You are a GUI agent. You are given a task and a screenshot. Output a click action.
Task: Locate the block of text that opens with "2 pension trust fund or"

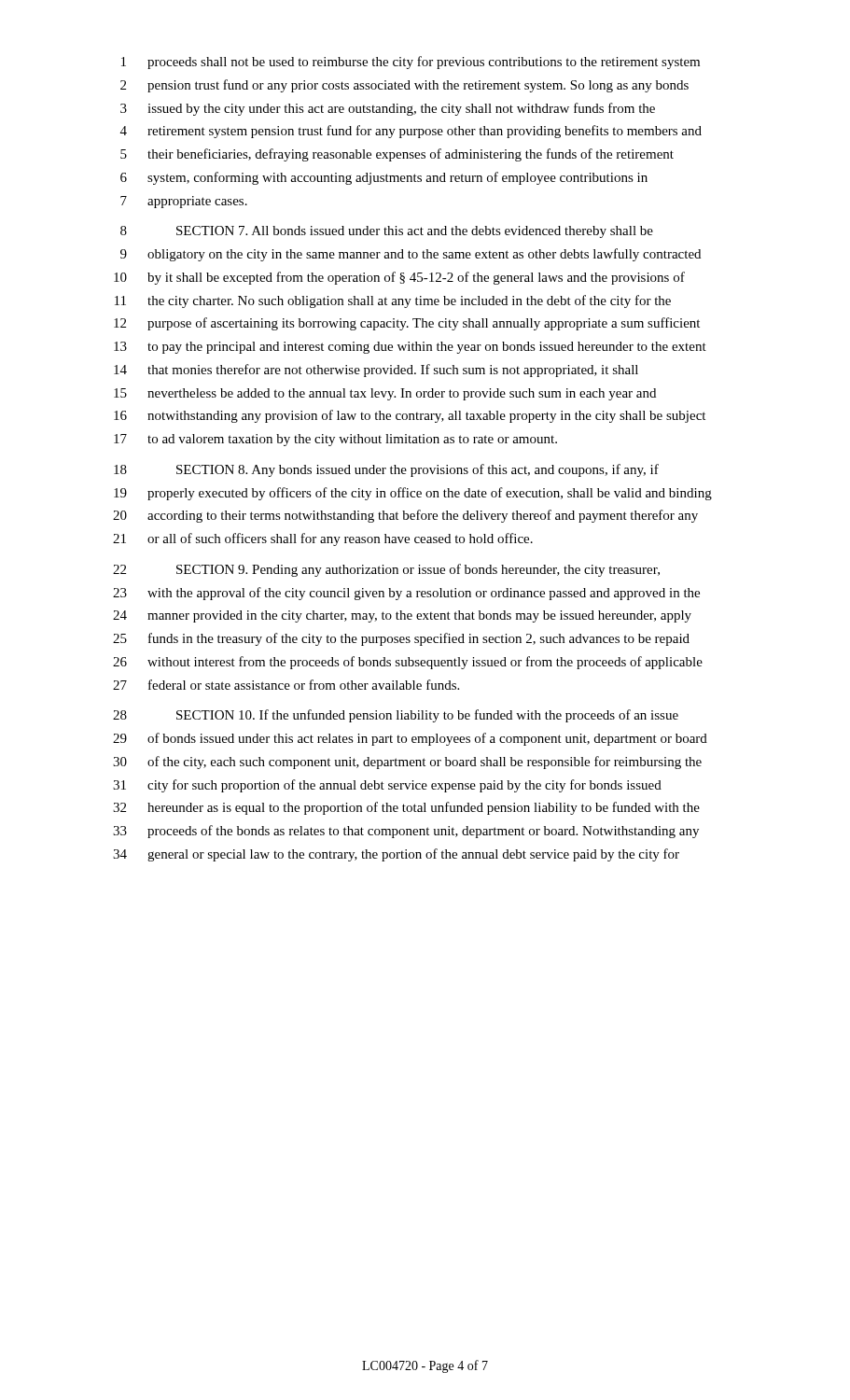coord(425,85)
